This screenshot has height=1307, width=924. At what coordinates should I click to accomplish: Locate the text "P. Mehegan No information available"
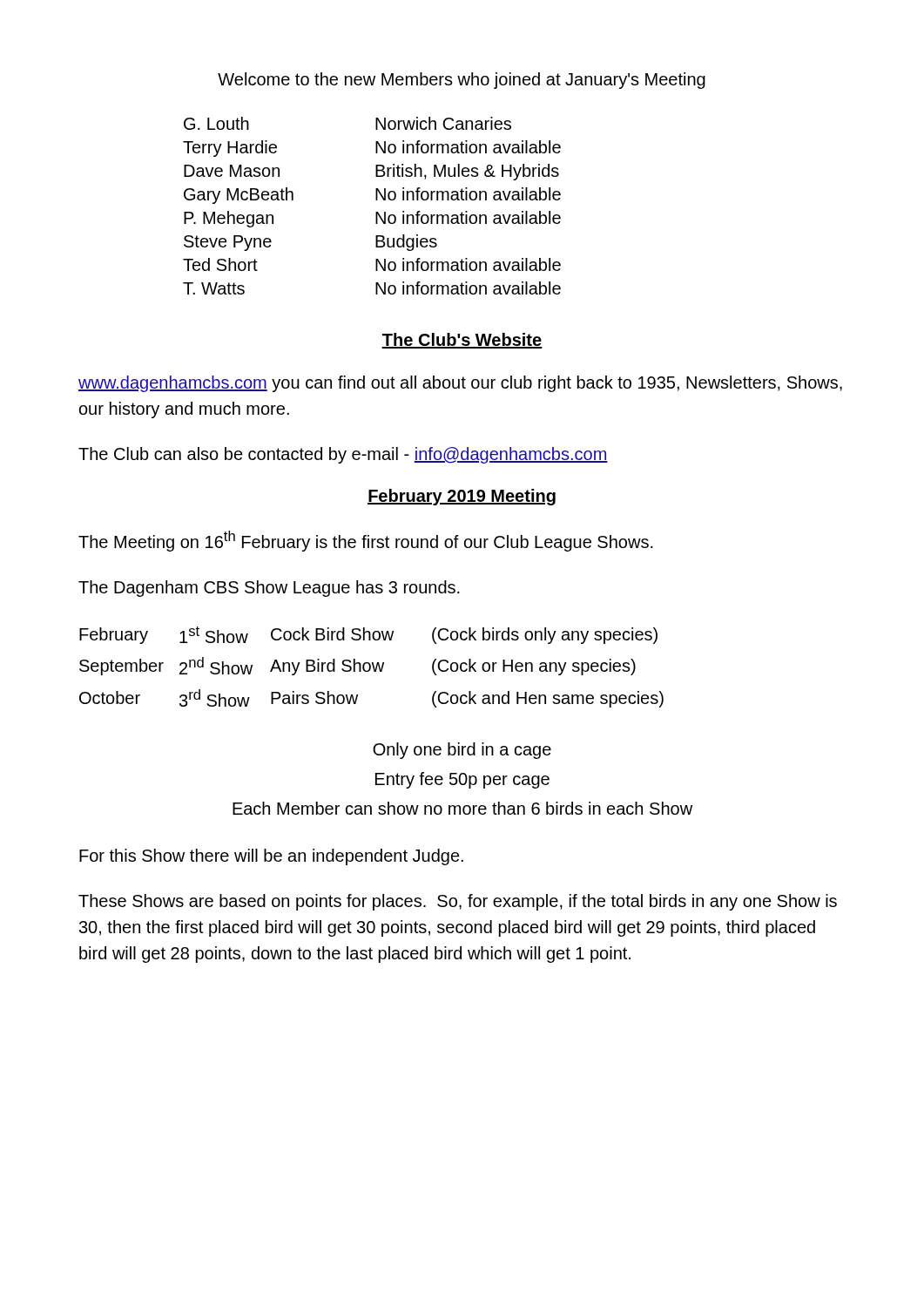coord(372,218)
